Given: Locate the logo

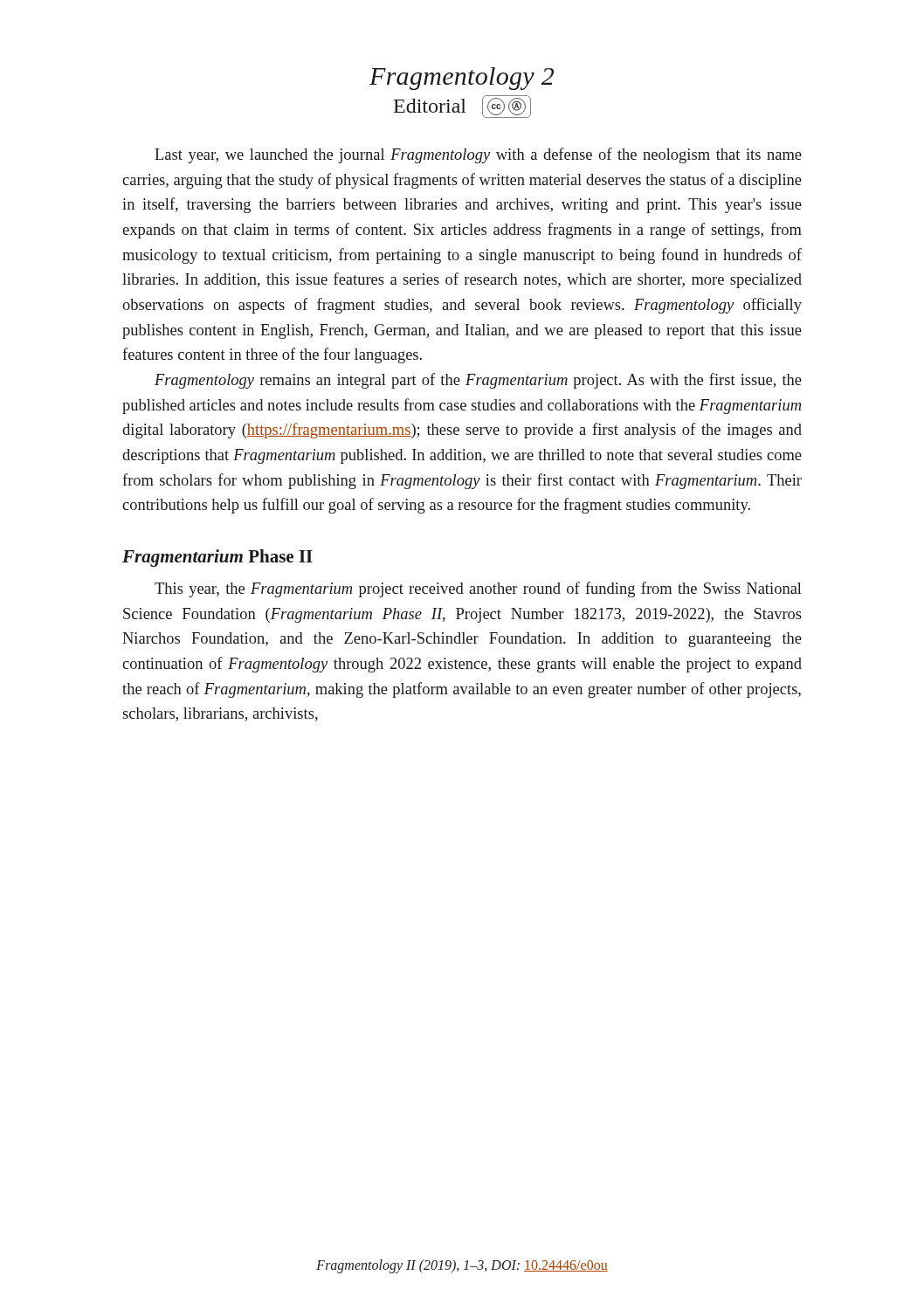Looking at the screenshot, I should [507, 106].
